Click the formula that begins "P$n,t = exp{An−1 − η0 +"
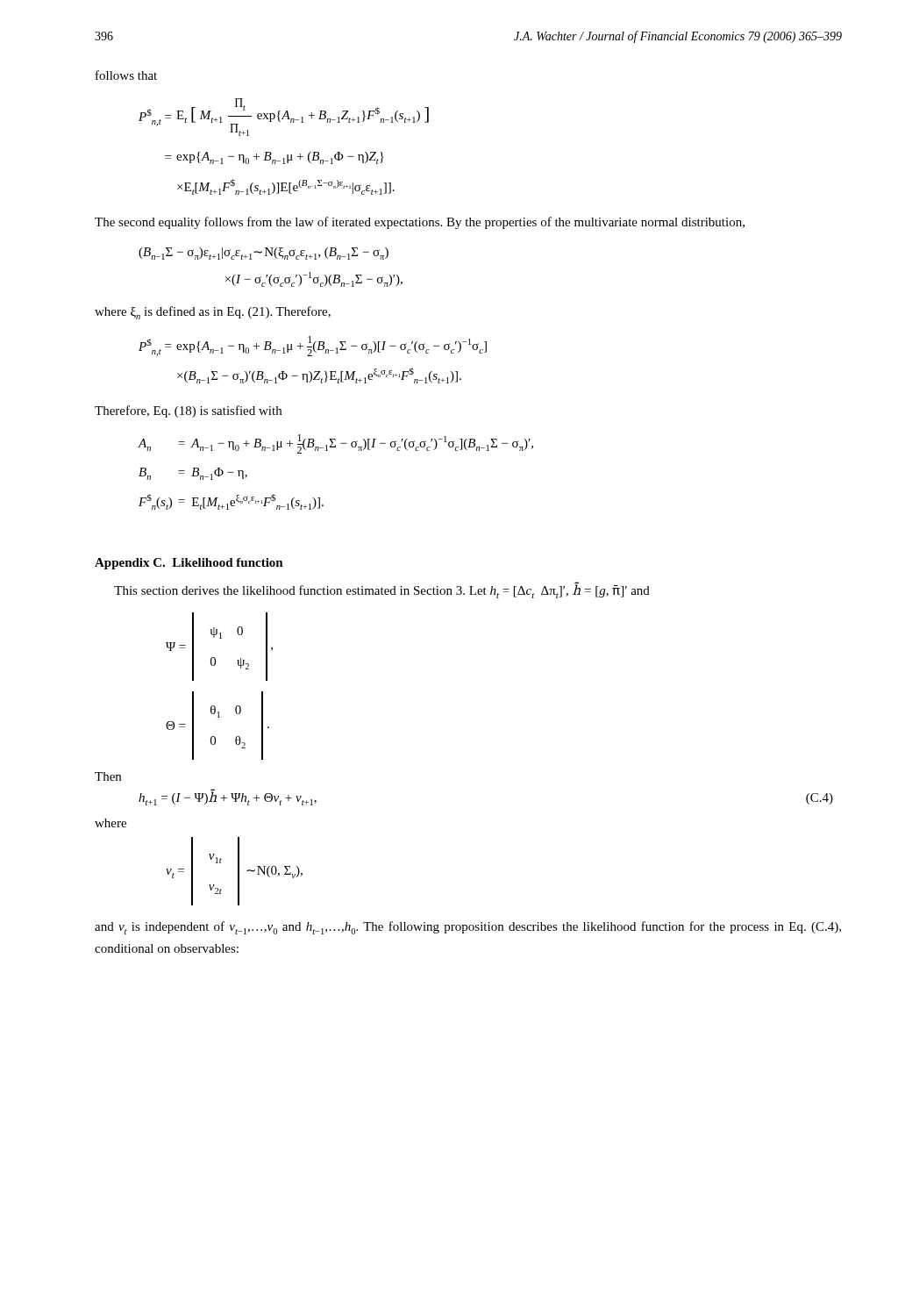The height and width of the screenshot is (1316, 905). 313,361
